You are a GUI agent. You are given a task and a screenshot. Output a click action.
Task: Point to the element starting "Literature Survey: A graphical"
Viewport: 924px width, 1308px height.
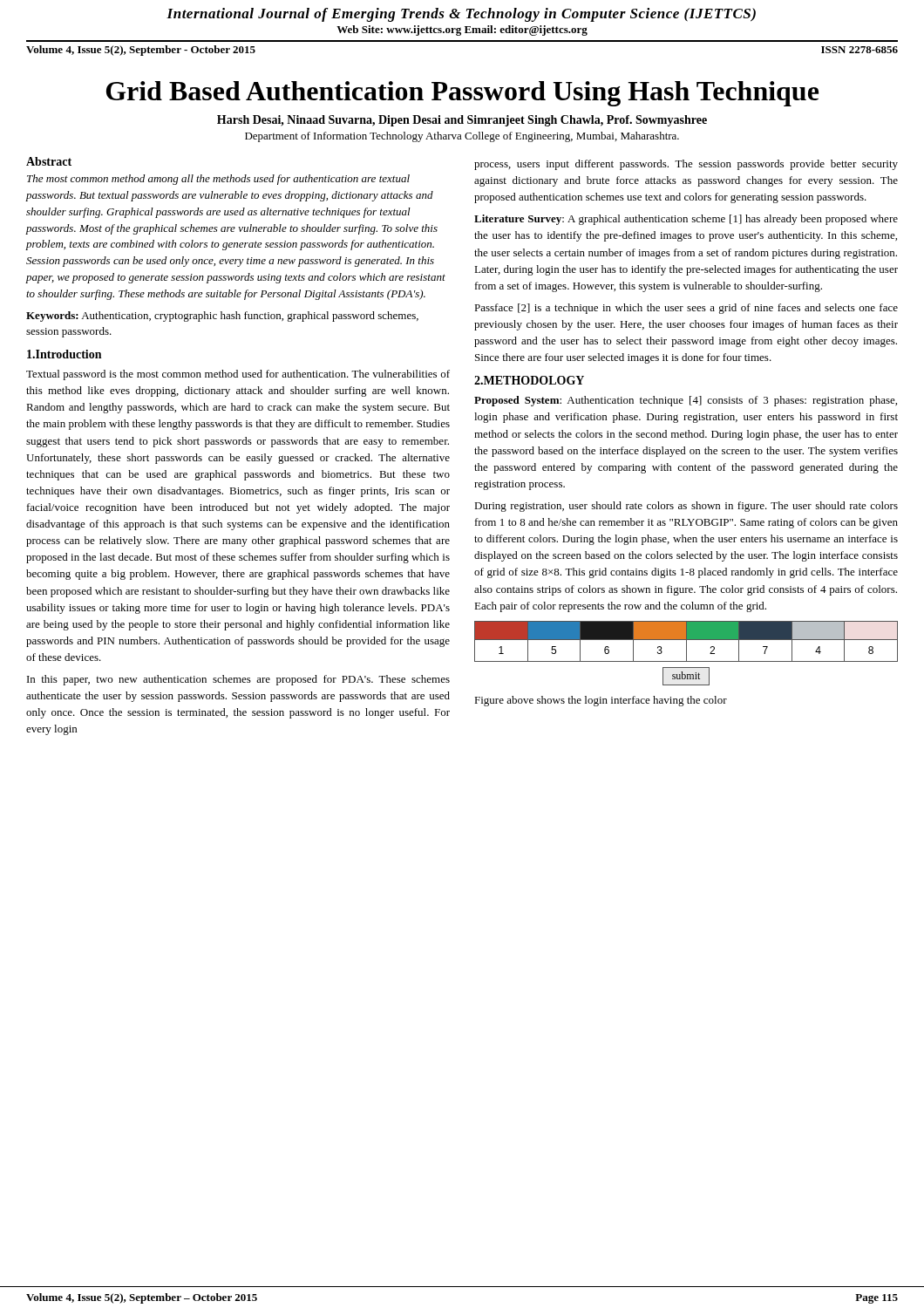686,252
